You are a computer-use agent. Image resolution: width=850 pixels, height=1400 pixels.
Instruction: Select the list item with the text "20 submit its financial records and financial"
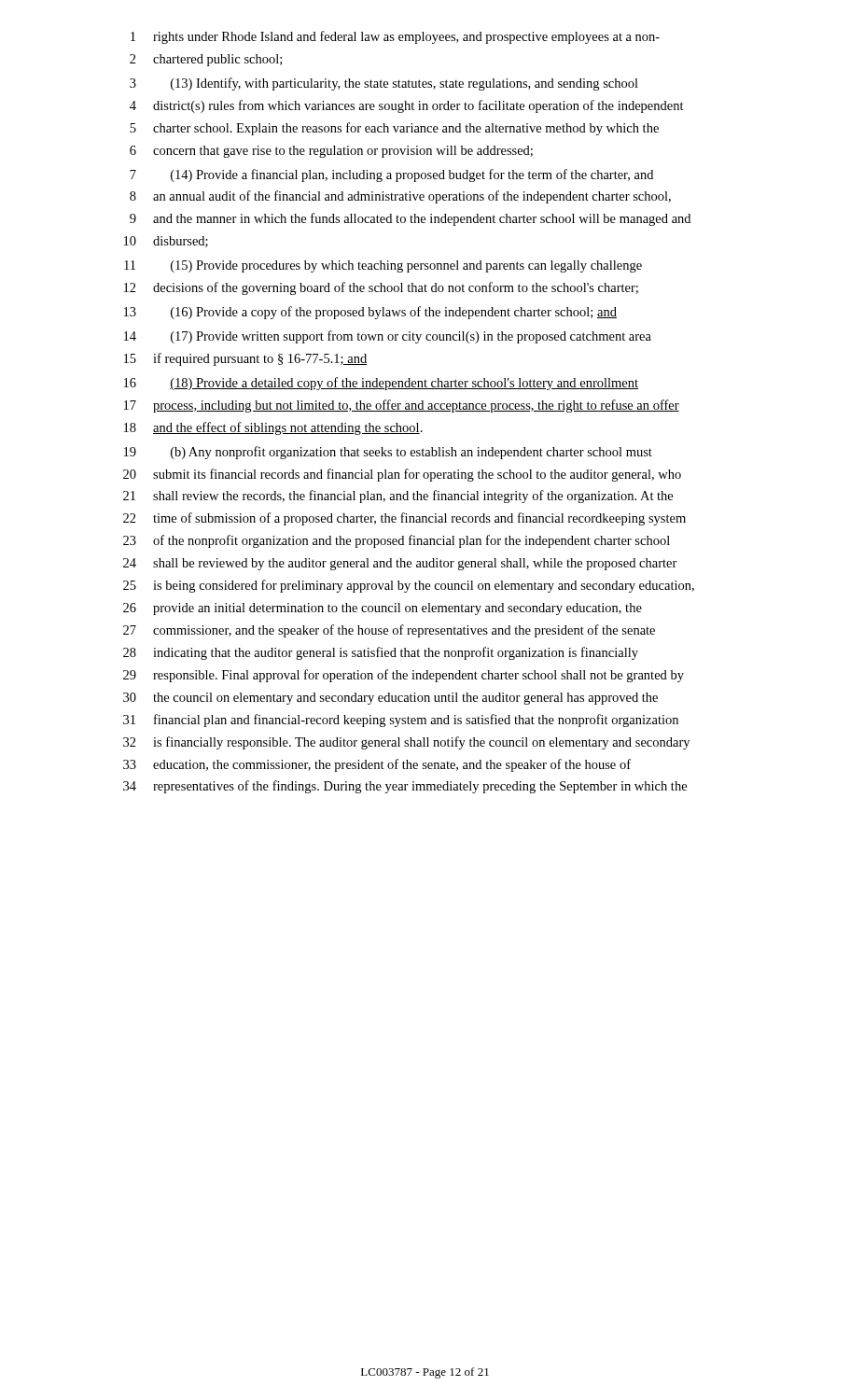(x=444, y=475)
